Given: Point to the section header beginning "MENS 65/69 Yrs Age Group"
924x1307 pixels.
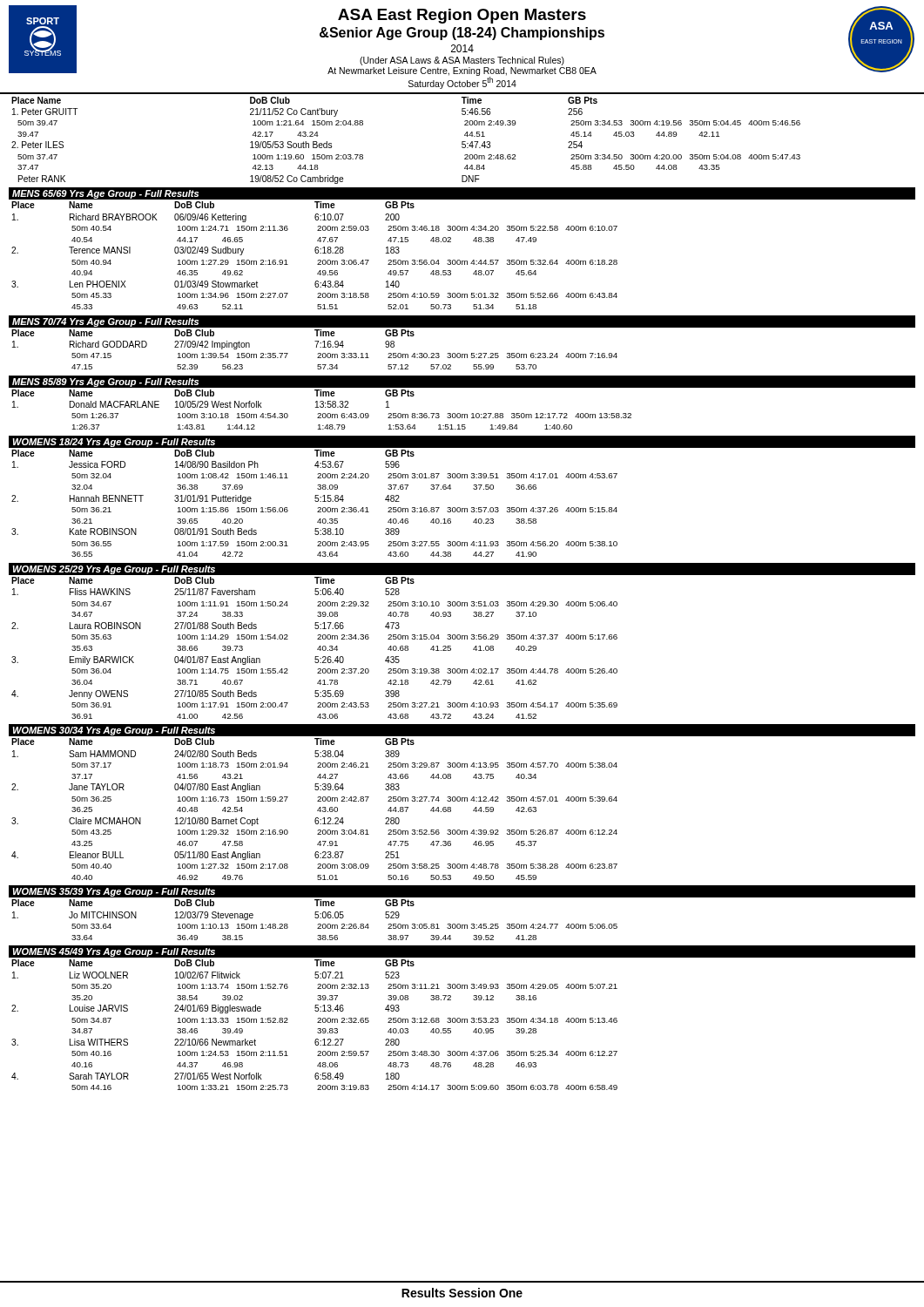Looking at the screenshot, I should (106, 194).
